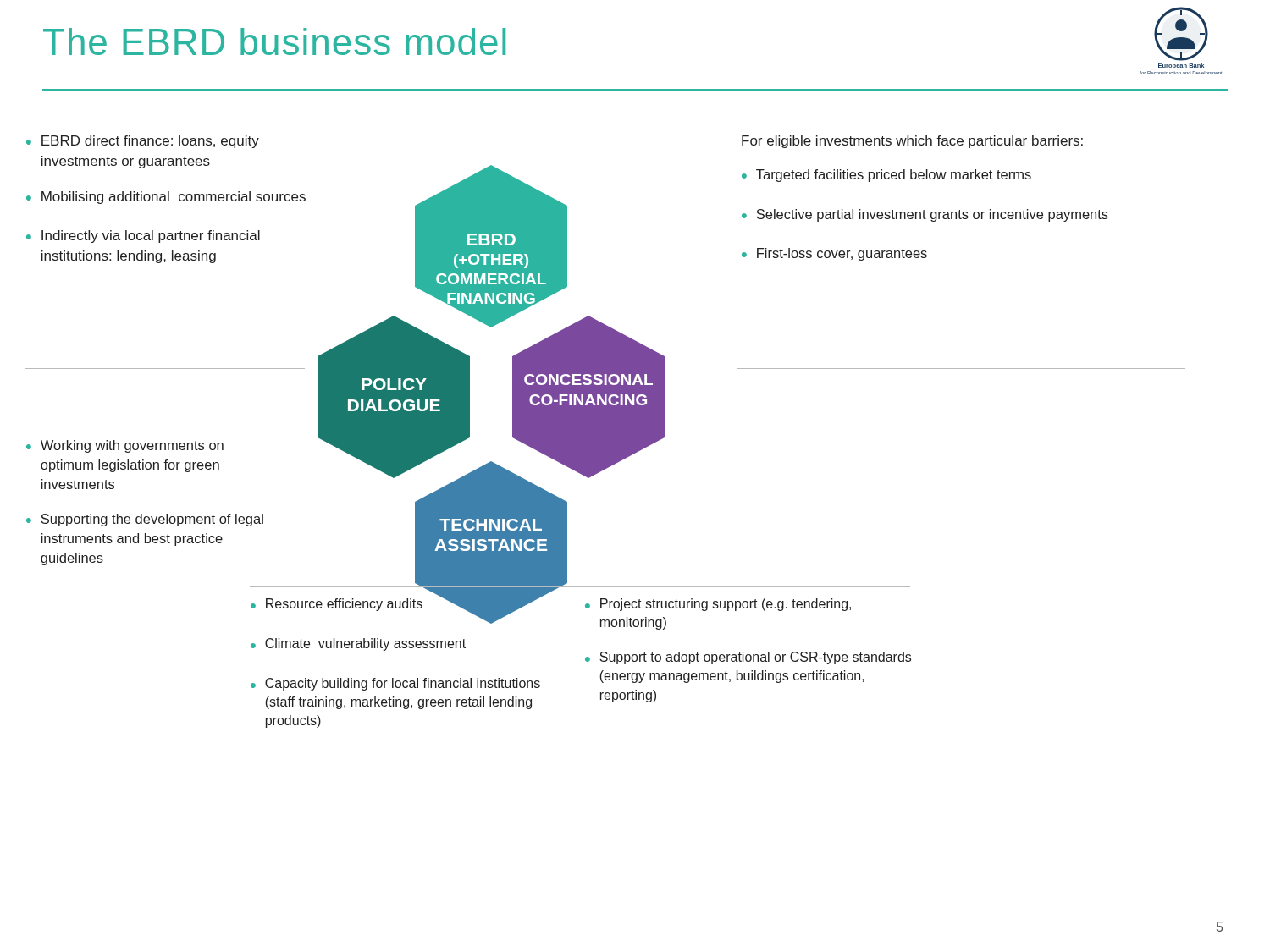The image size is (1270, 952).
Task: Locate the infographic
Action: [491, 377]
